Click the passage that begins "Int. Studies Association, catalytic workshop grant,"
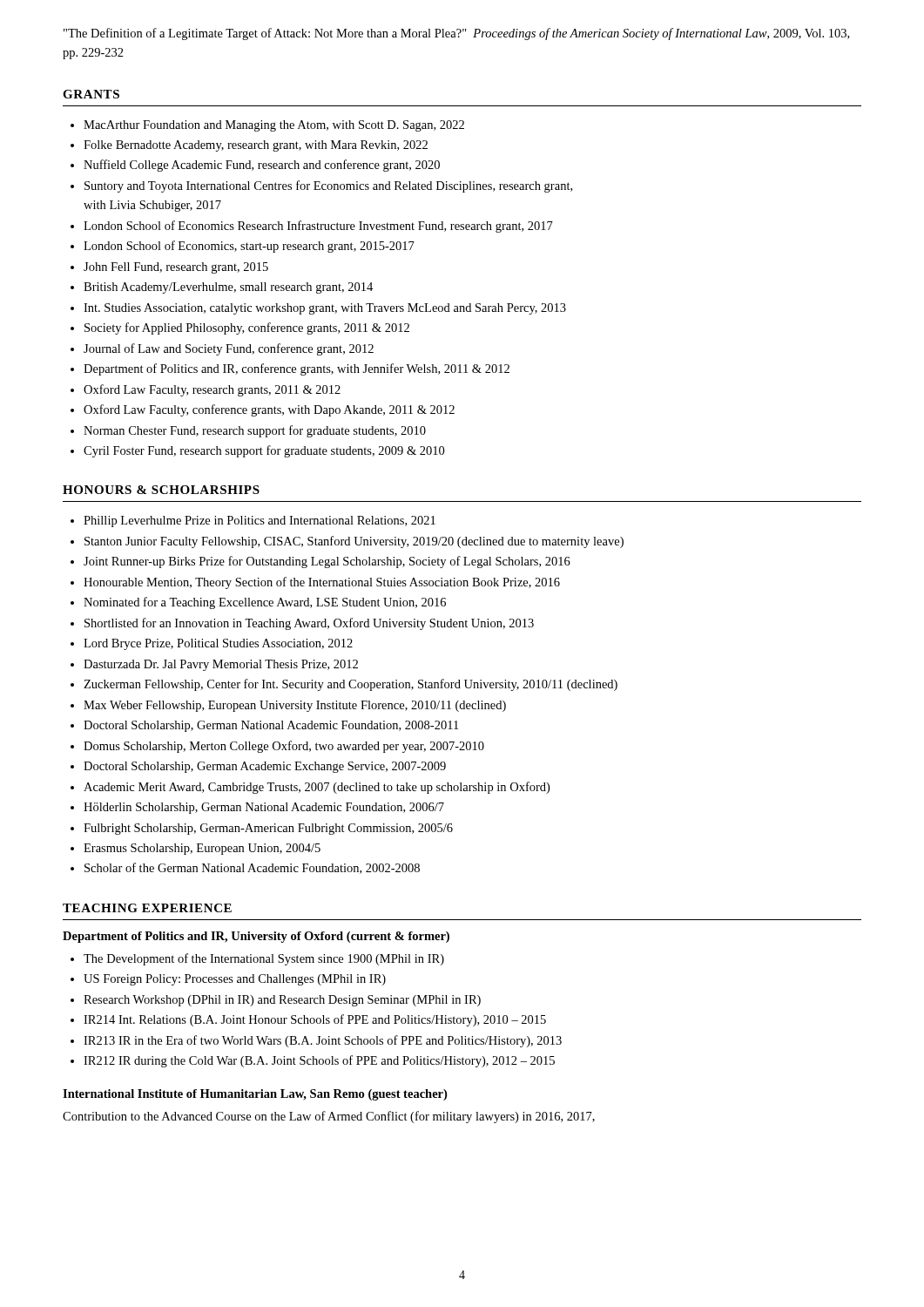Viewport: 924px width, 1307px height. coord(325,307)
